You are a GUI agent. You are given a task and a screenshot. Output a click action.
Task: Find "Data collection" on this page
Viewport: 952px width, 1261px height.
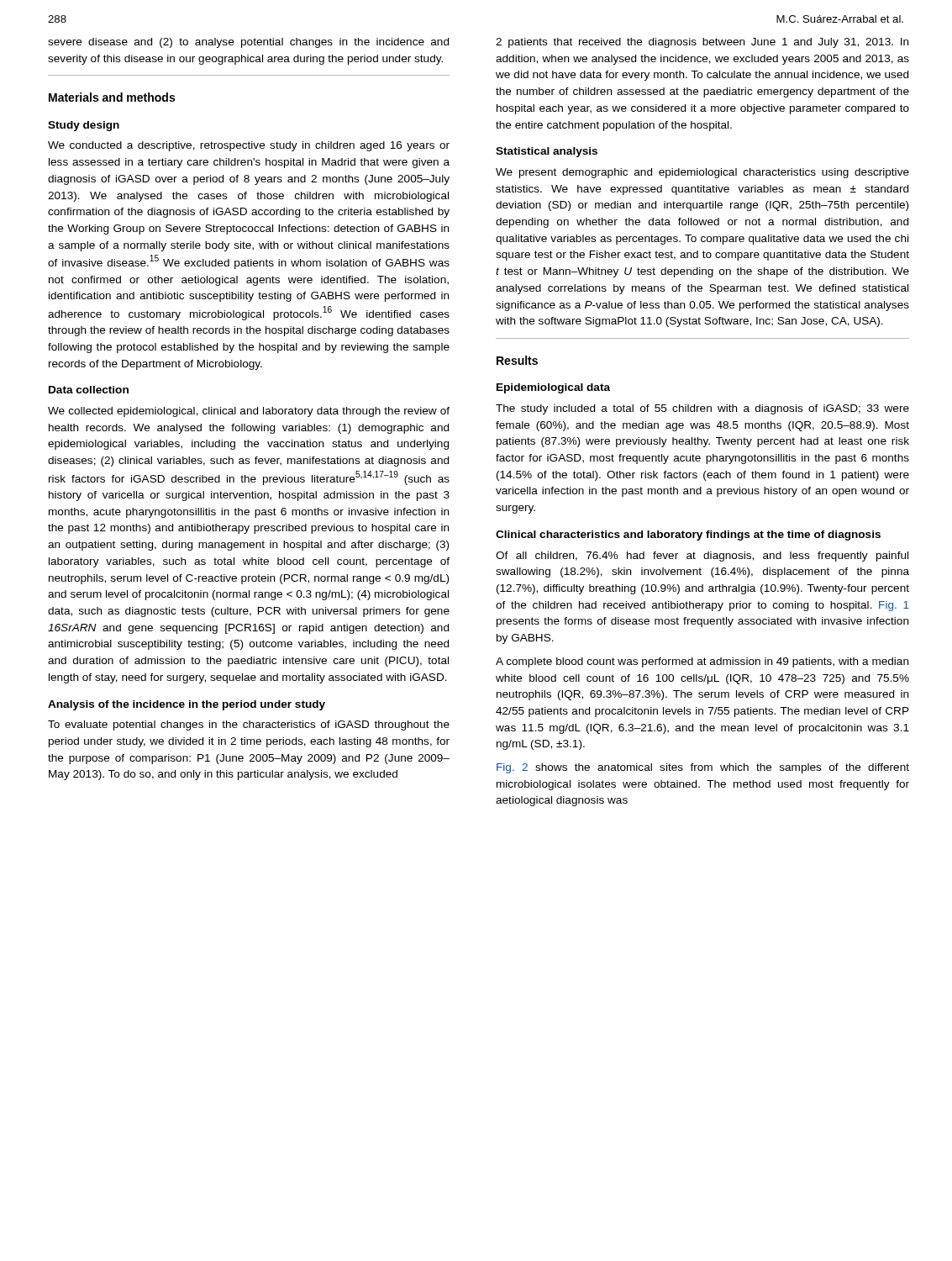pos(89,390)
